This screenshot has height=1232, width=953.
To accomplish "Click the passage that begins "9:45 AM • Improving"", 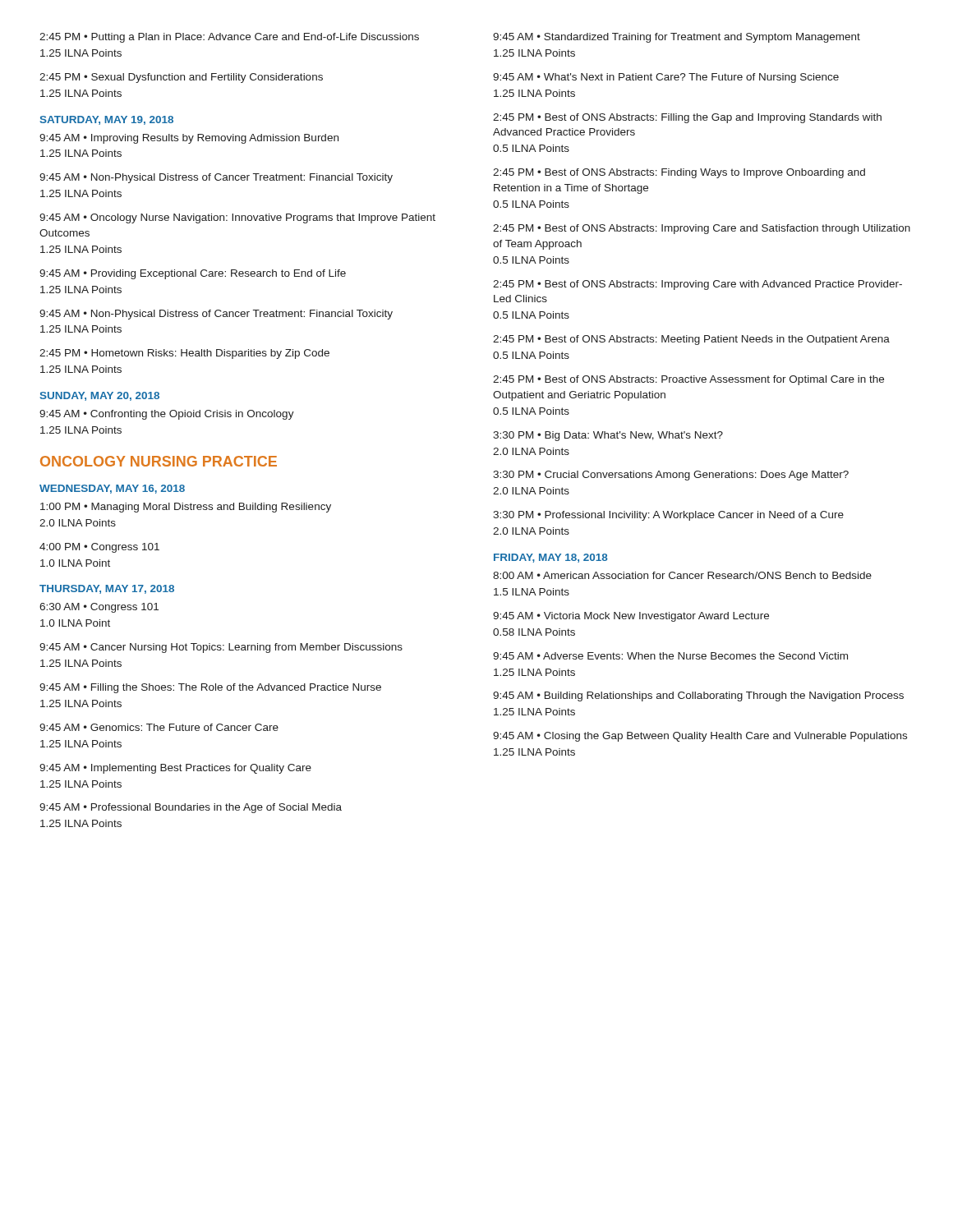I will pyautogui.click(x=250, y=146).
